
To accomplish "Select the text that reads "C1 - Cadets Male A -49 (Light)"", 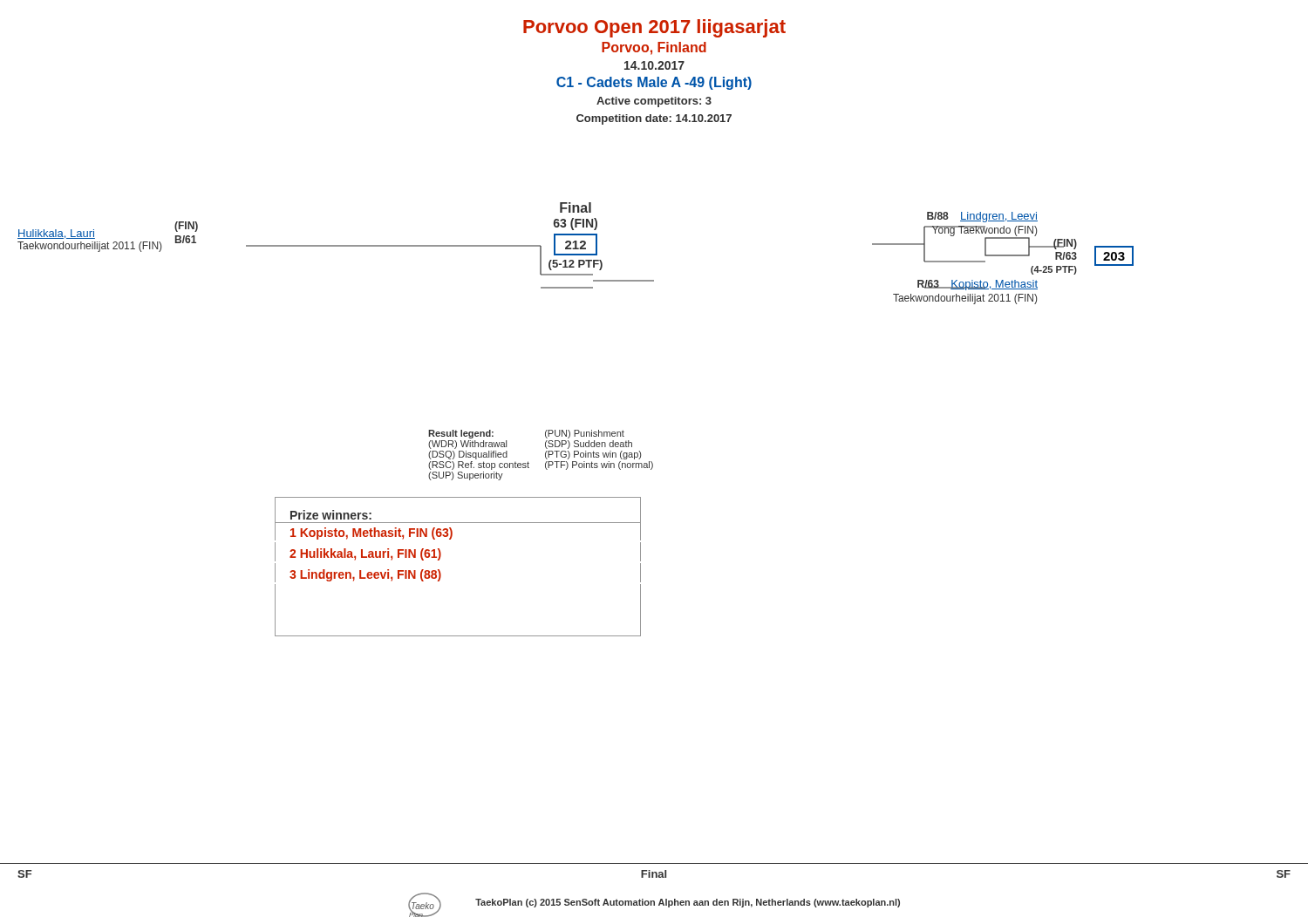I will pos(654,82).
